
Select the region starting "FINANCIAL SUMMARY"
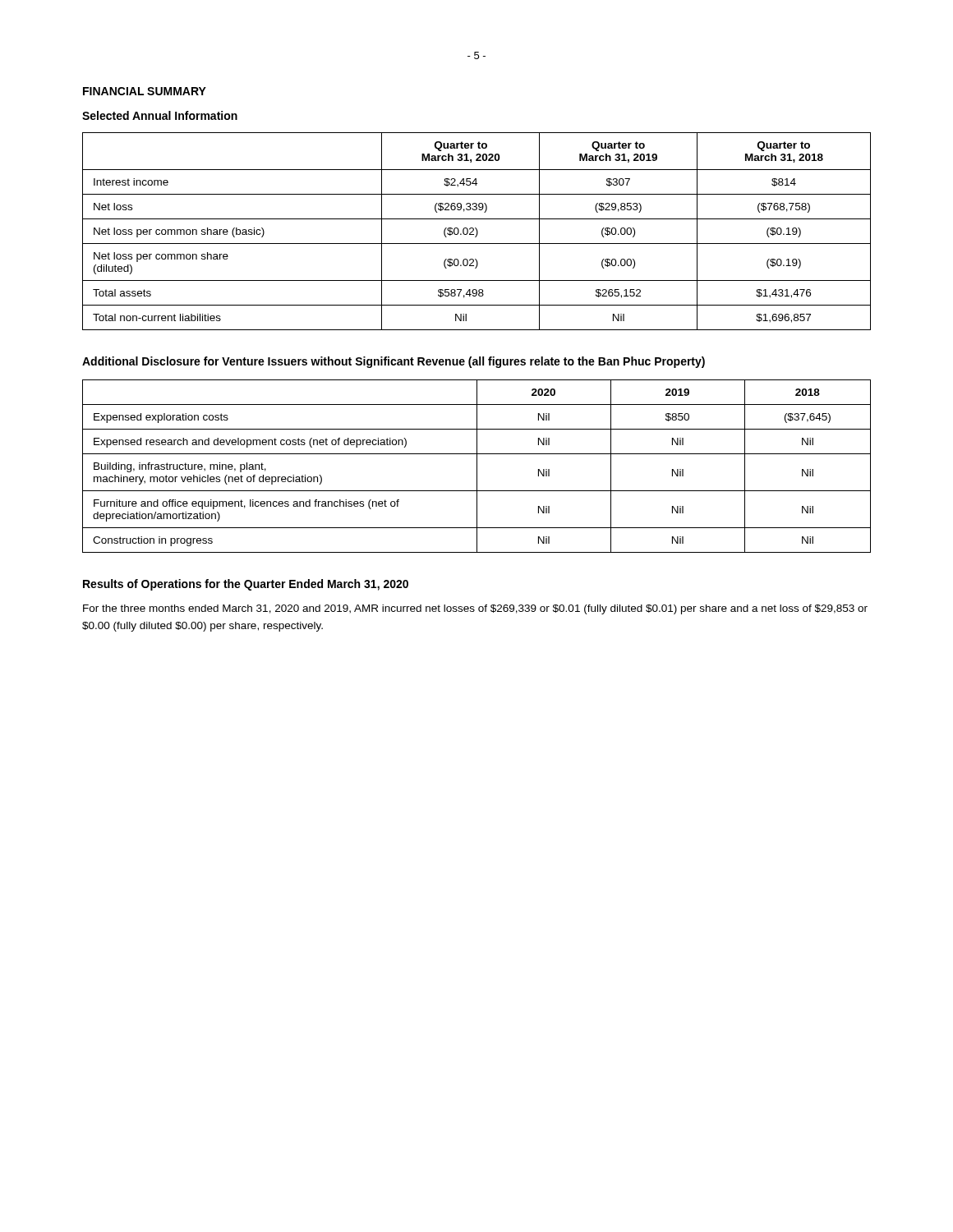pyautogui.click(x=144, y=91)
